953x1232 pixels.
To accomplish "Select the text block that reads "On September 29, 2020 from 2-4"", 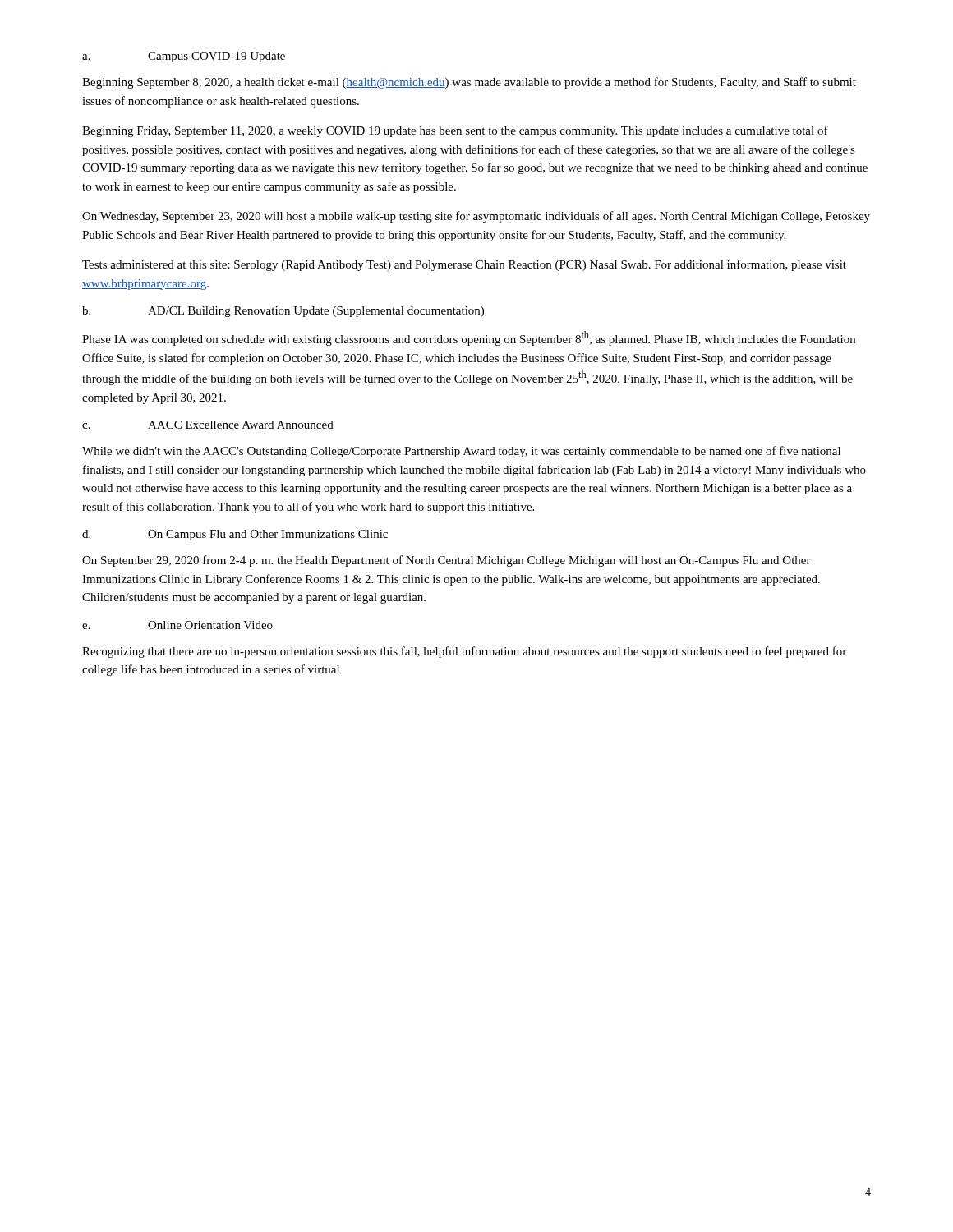I will (476, 579).
